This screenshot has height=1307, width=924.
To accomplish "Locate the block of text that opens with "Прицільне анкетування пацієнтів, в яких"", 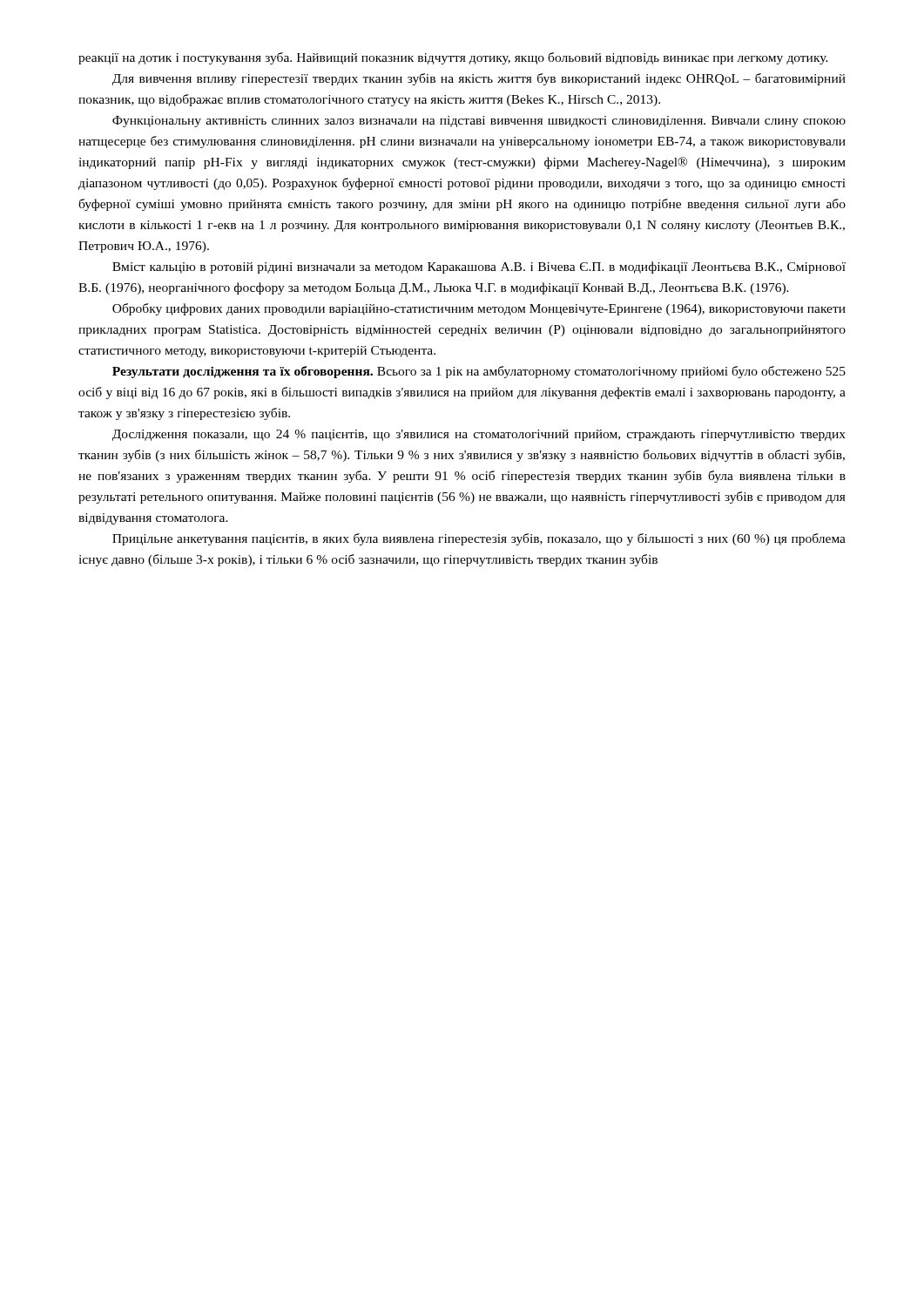I will [x=462, y=549].
